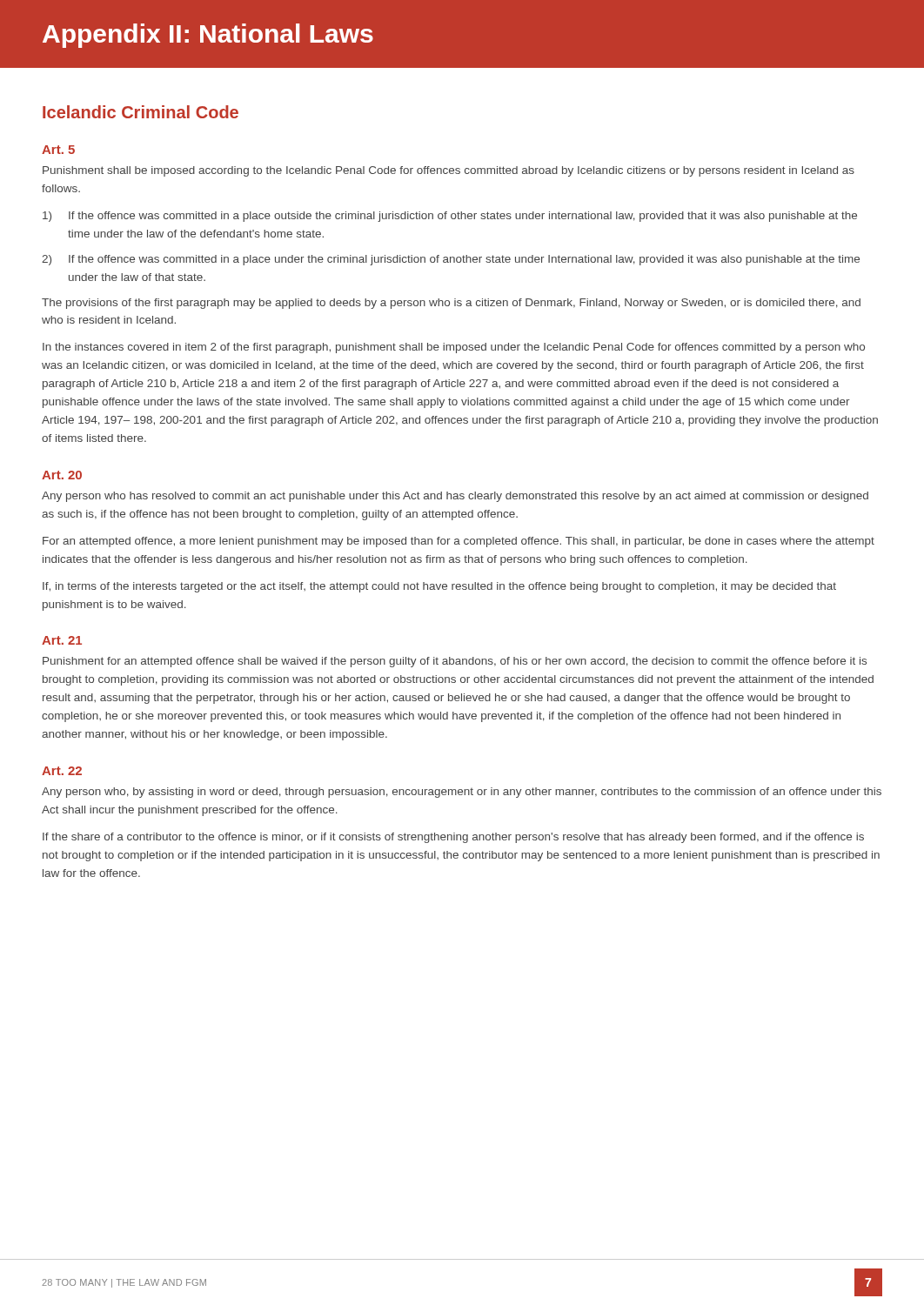Click on the text starting "Art. 20"
Screen dimensions: 1305x924
[x=62, y=474]
